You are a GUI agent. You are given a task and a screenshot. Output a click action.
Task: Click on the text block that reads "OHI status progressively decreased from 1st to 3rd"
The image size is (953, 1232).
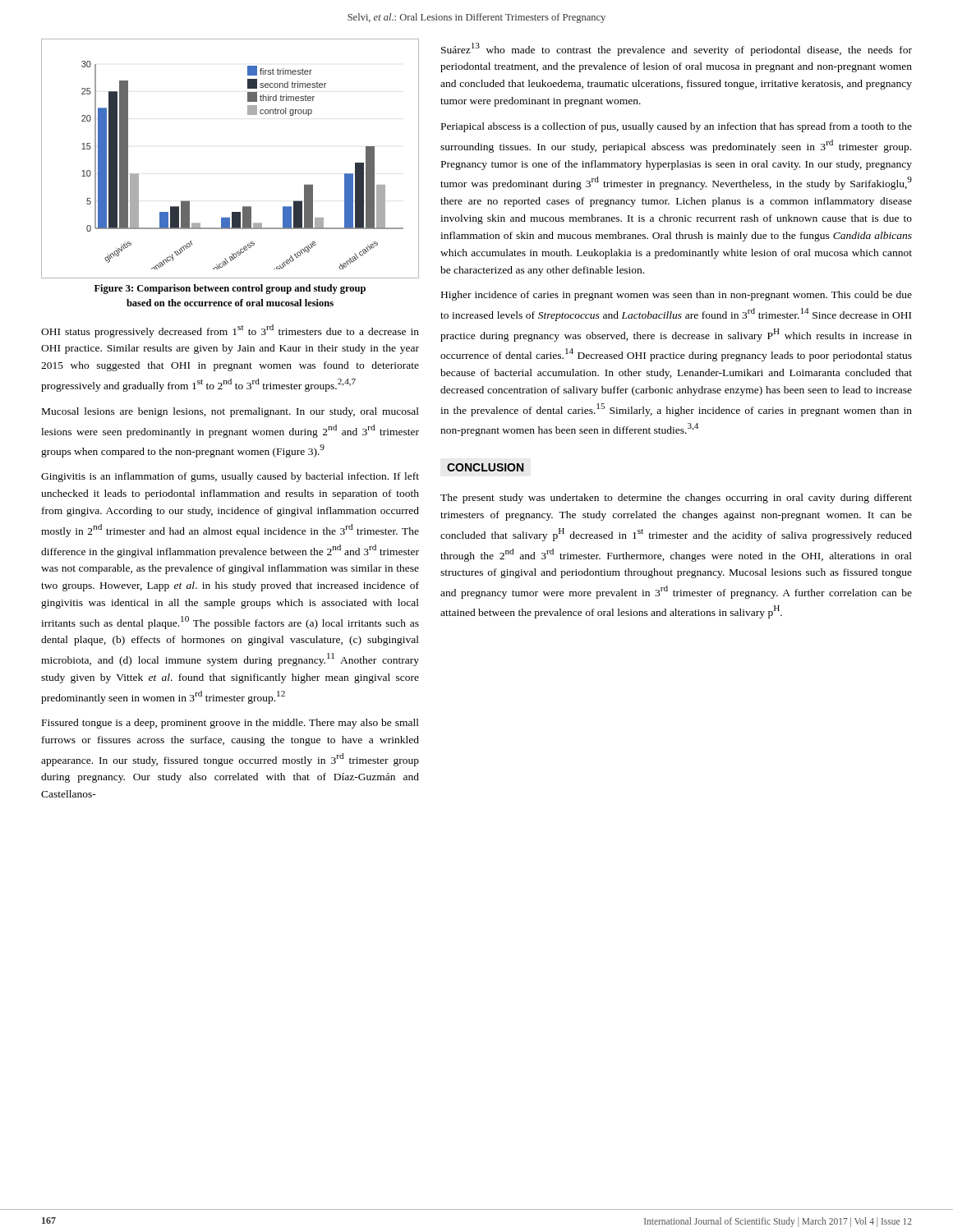coord(230,357)
